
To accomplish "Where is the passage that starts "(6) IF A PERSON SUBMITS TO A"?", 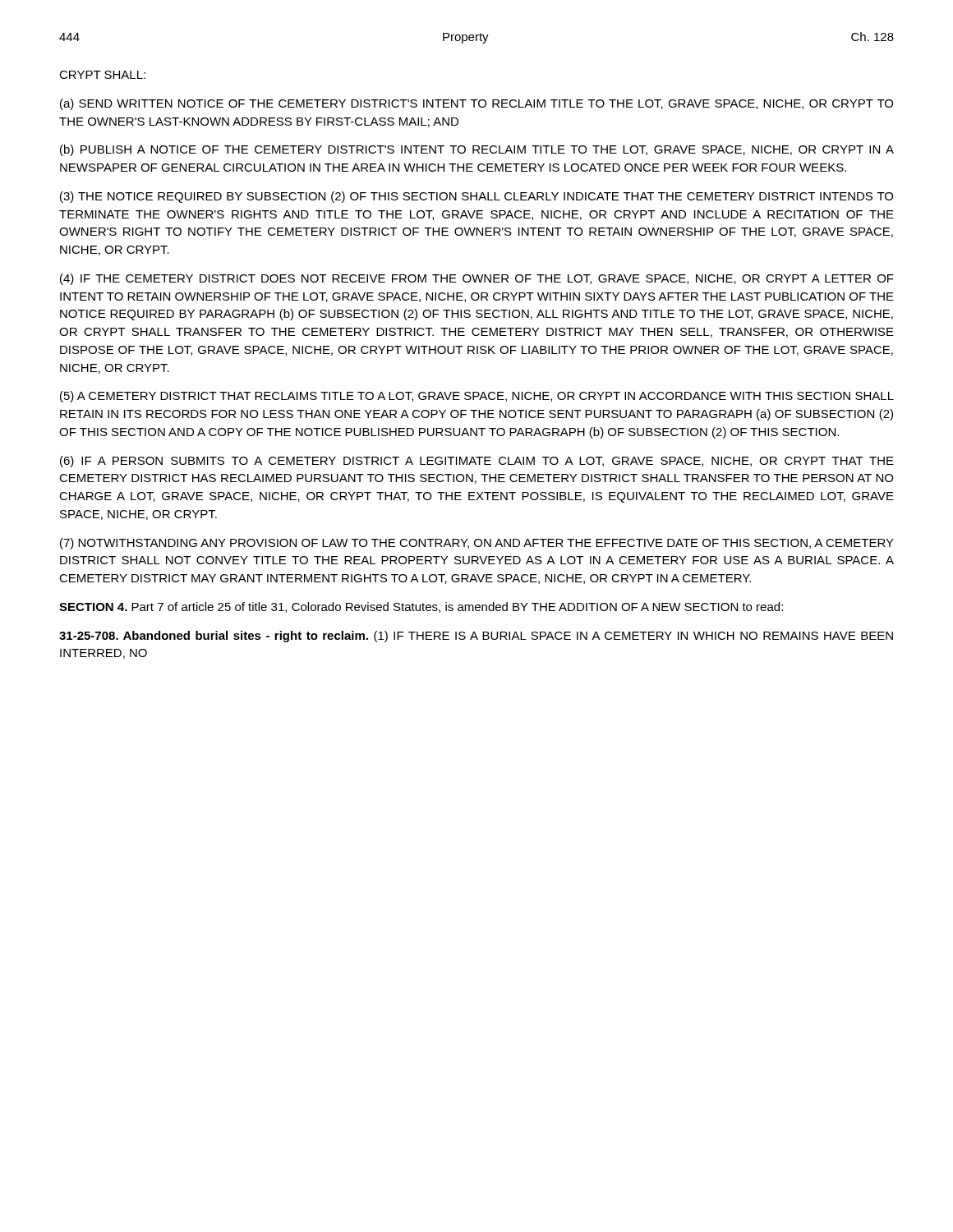I will (476, 487).
